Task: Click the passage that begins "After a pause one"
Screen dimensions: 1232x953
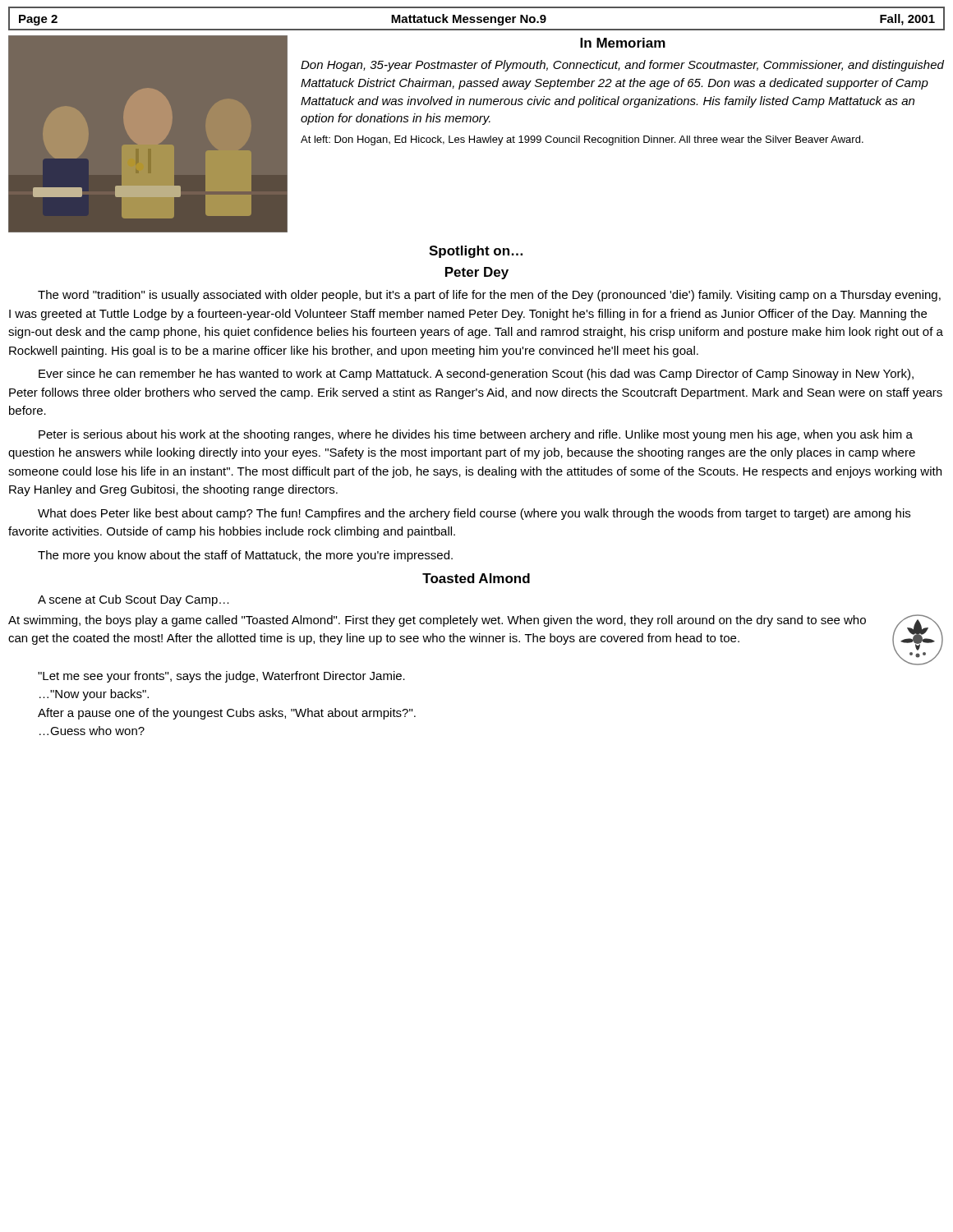Action: click(x=227, y=712)
